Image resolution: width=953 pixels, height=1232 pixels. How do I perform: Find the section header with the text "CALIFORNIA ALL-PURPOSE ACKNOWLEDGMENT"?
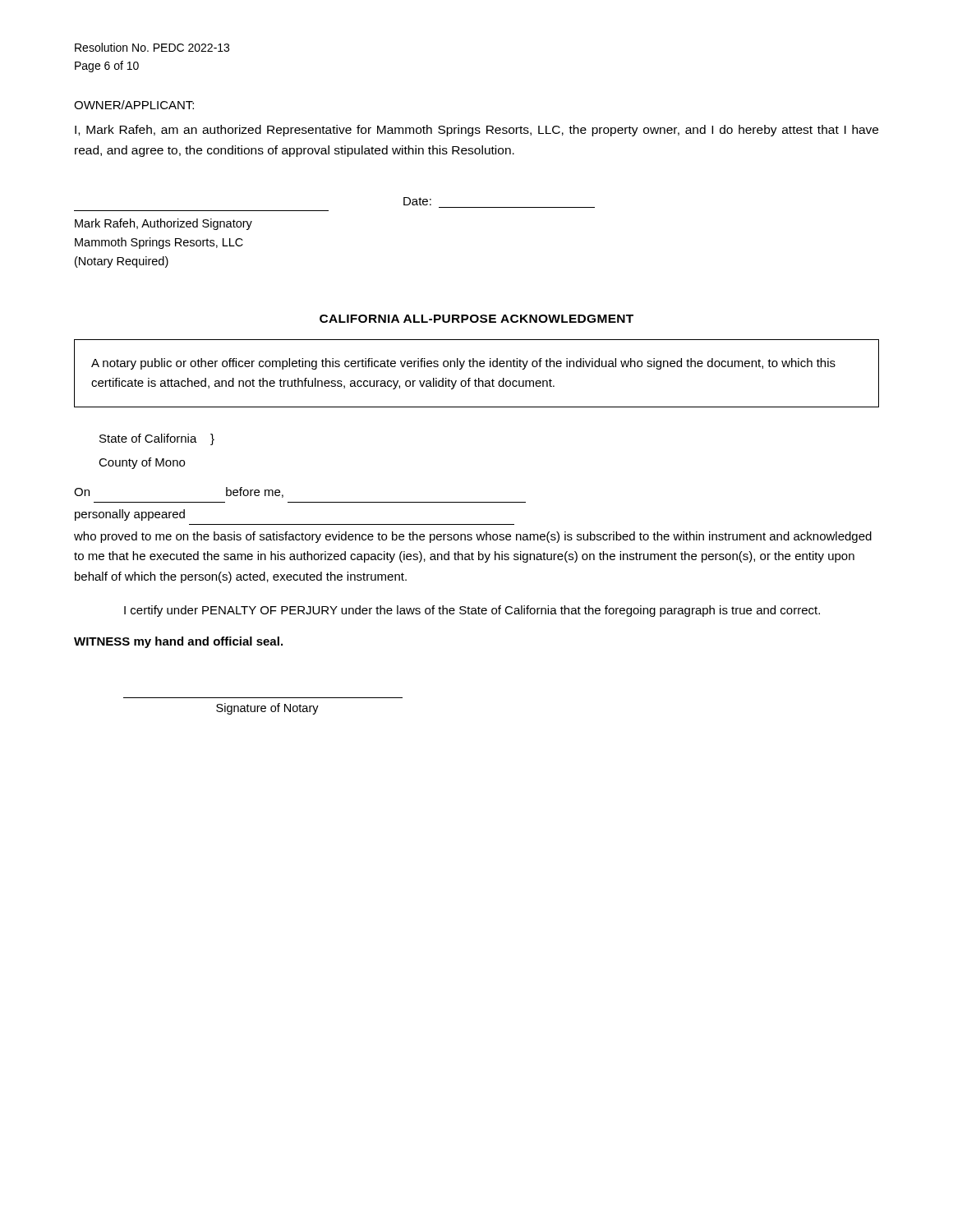[476, 318]
